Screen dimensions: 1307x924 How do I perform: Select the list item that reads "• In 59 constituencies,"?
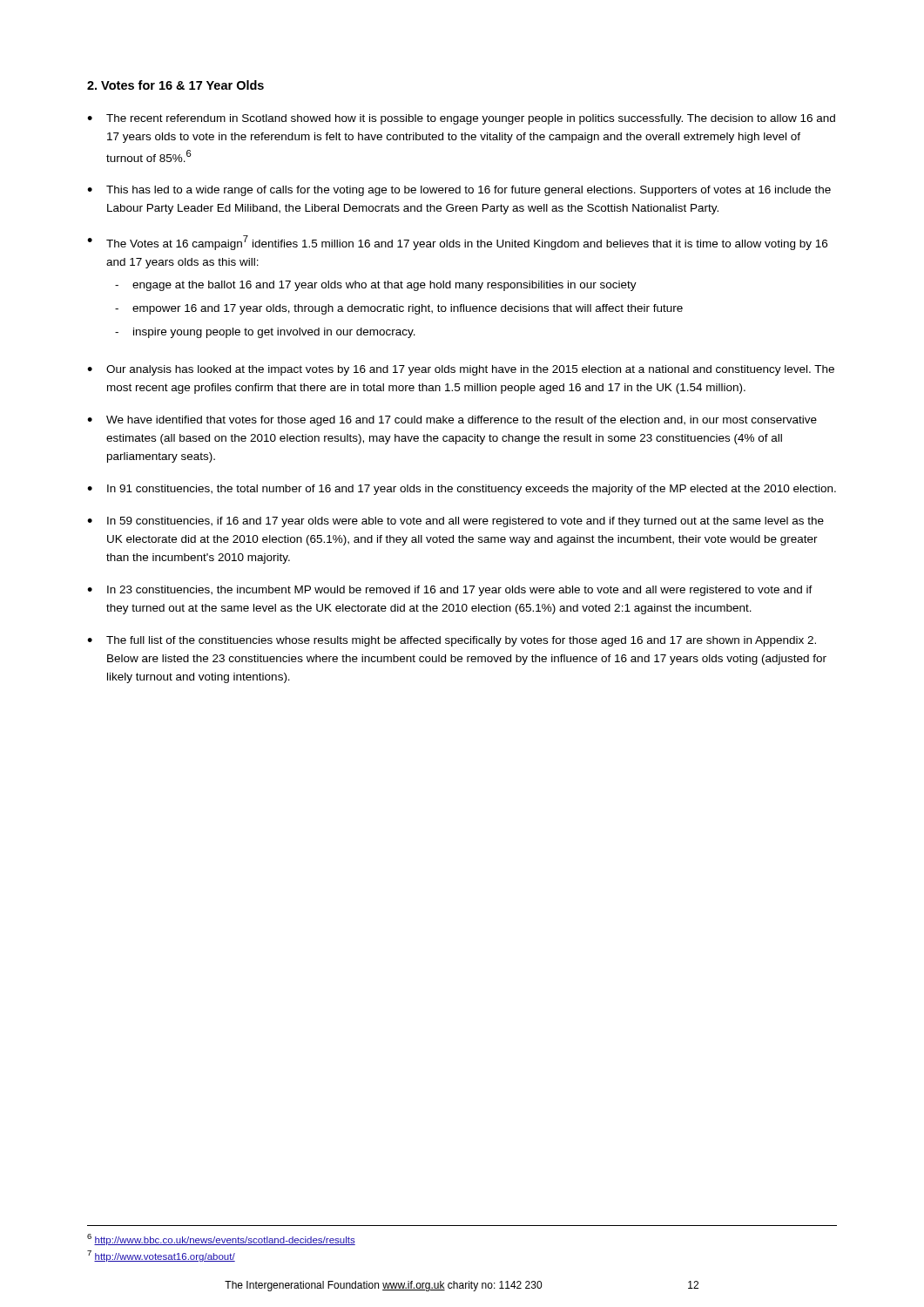click(x=462, y=540)
